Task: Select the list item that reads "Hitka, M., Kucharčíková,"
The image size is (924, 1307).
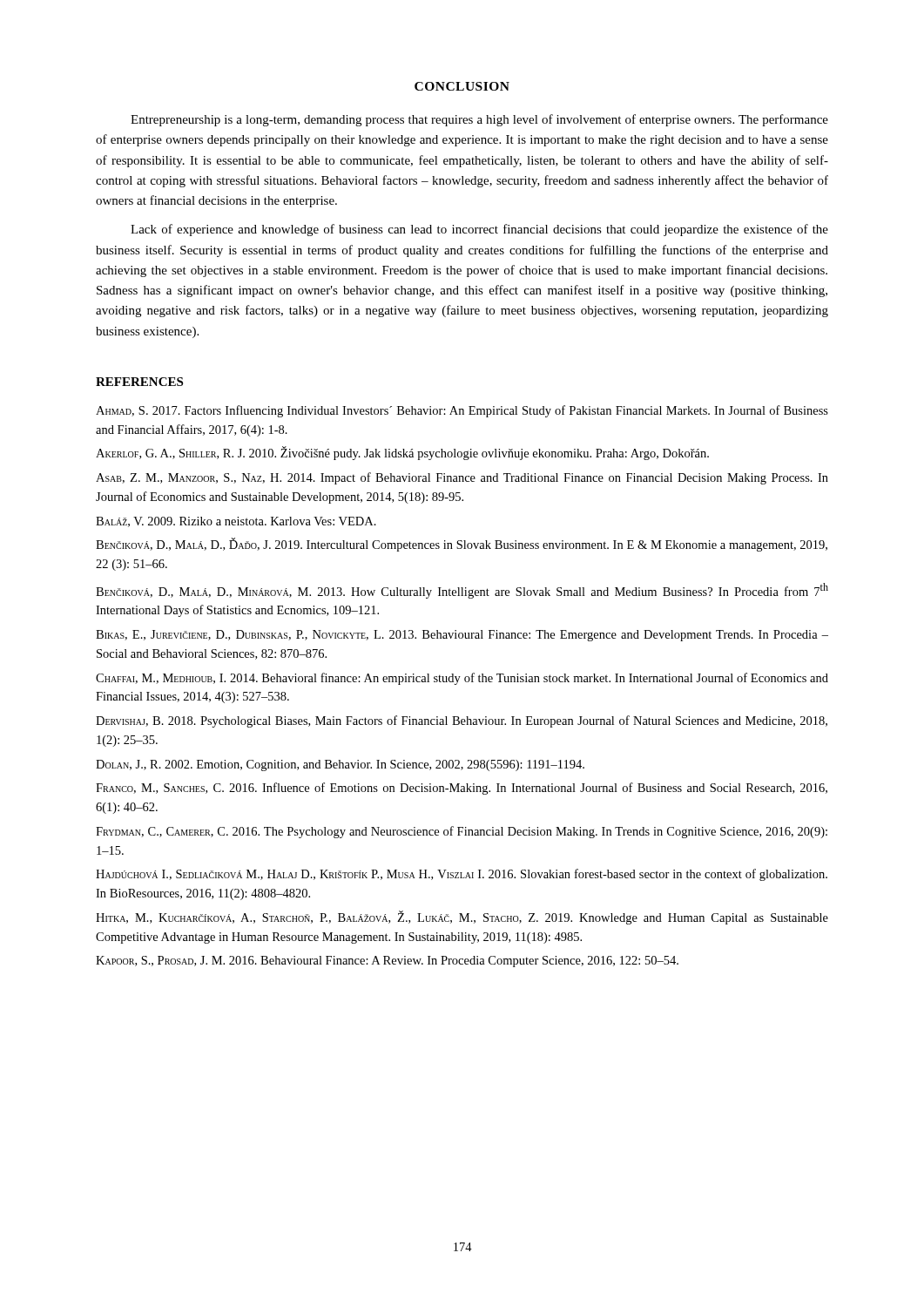Action: 462,927
